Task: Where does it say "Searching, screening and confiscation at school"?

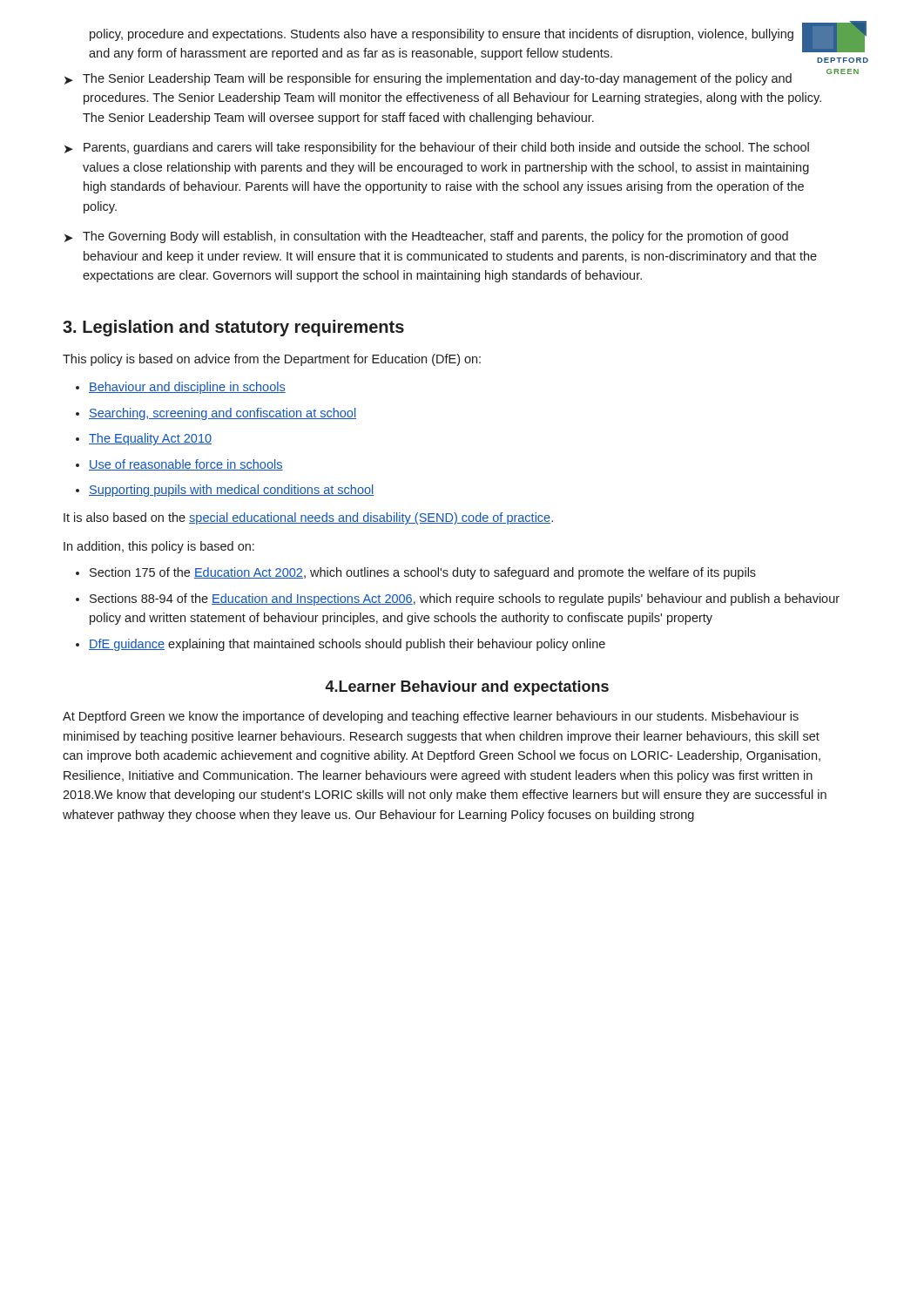Action: pos(223,413)
